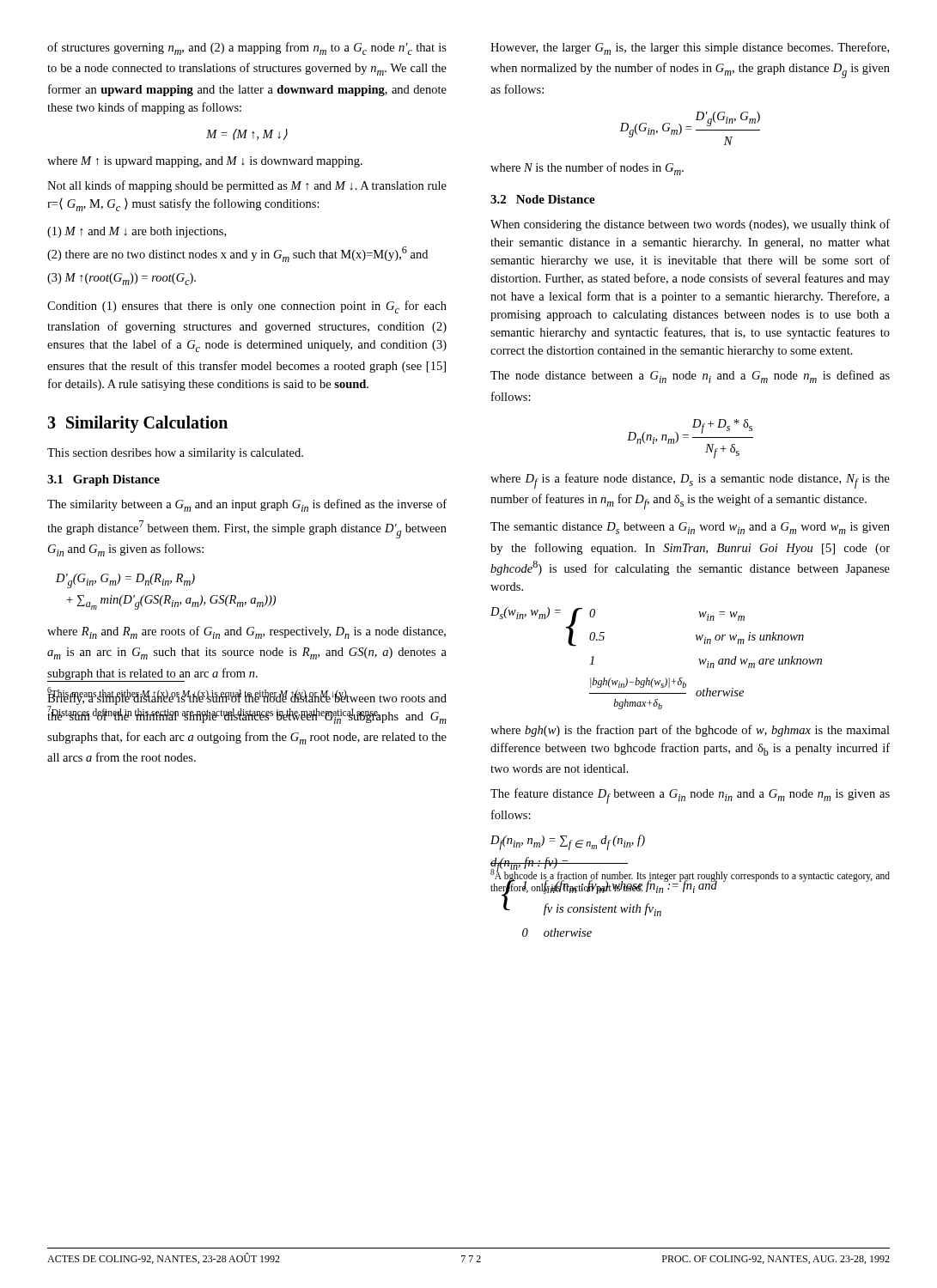Click on the text block with the text "The node distance between a"
Viewport: 937px width, 1288px height.
(x=690, y=387)
